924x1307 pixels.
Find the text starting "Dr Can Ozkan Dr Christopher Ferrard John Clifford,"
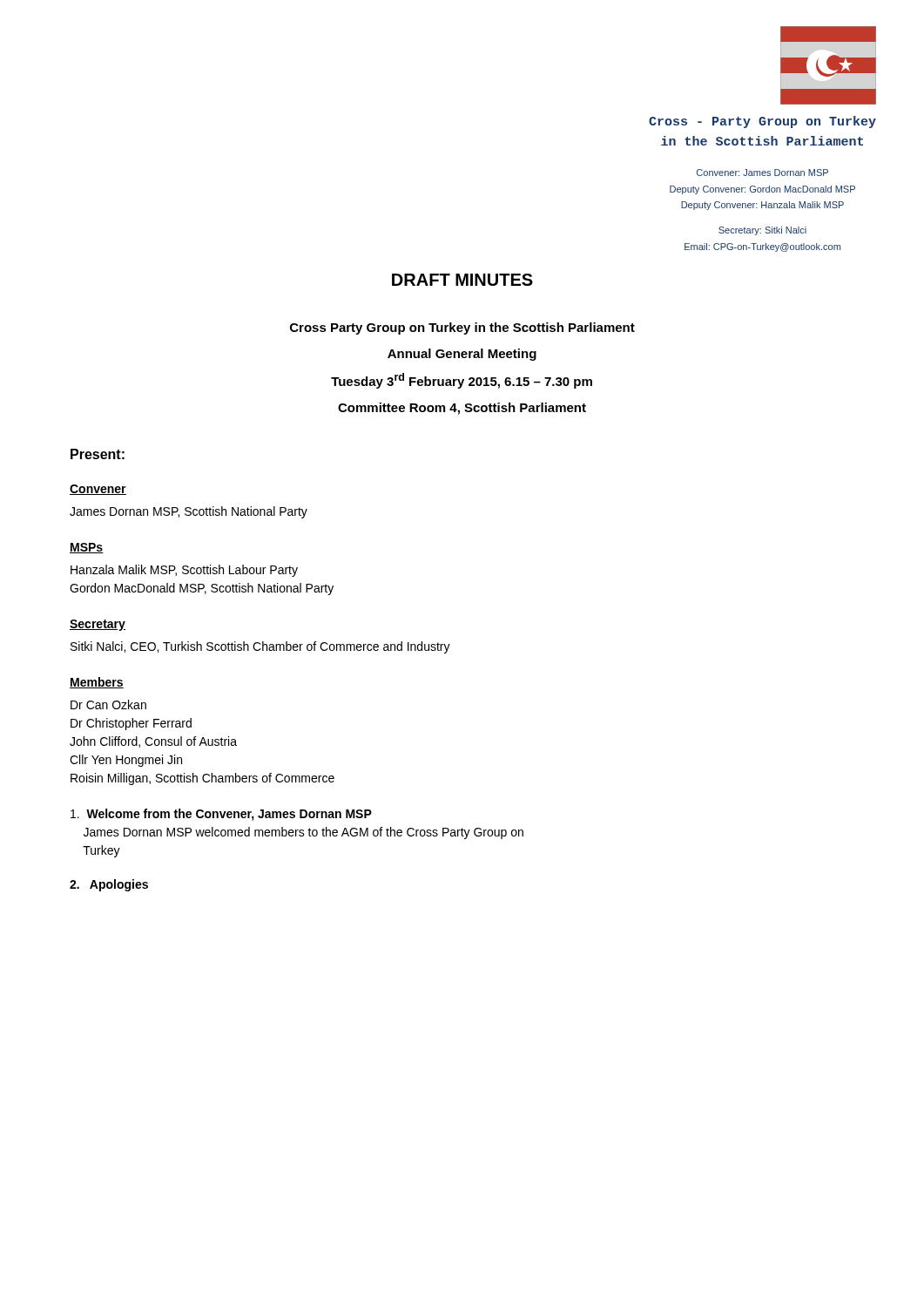[202, 742]
